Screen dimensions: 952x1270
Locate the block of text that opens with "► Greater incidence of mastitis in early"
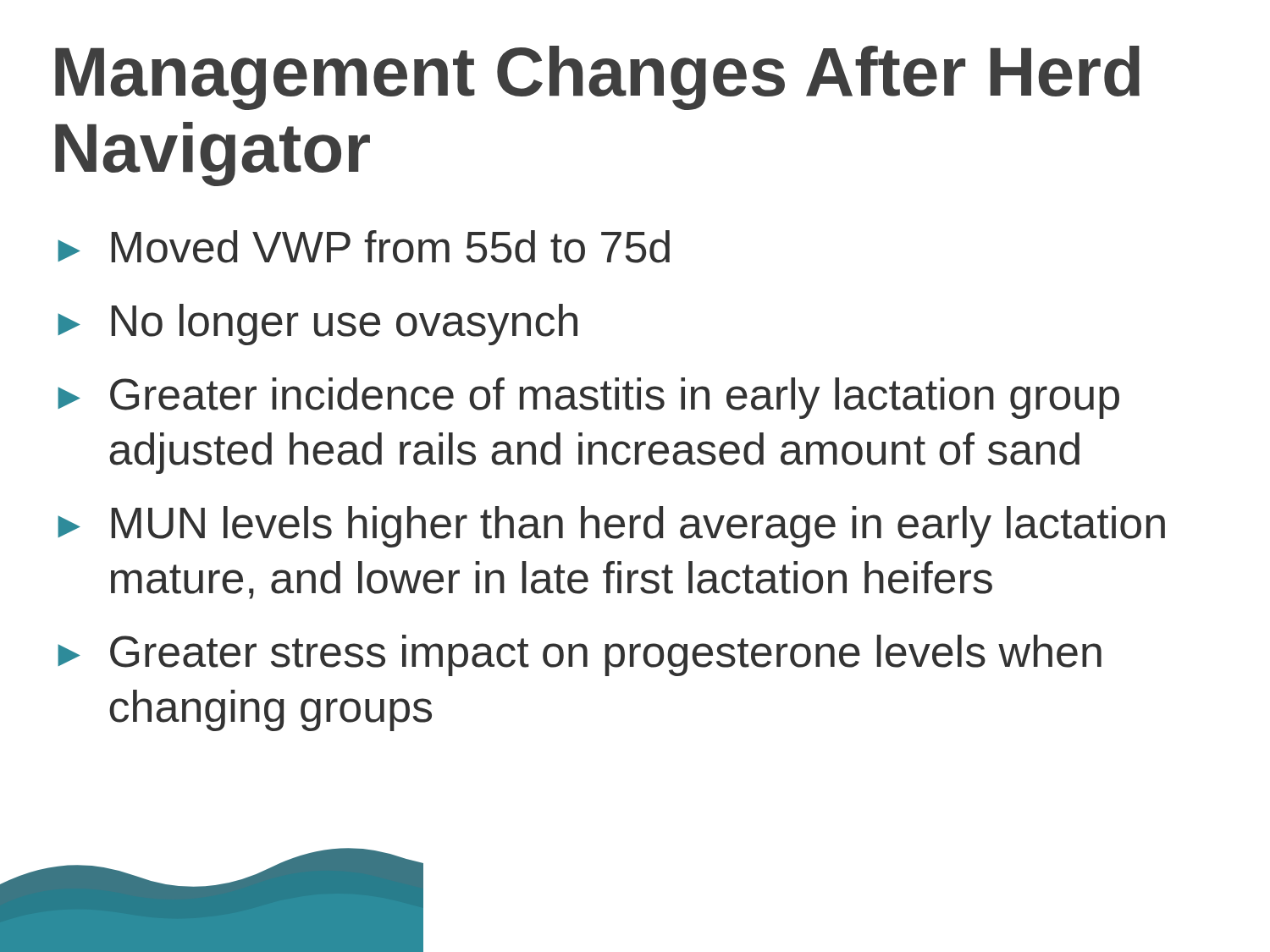tap(635, 422)
